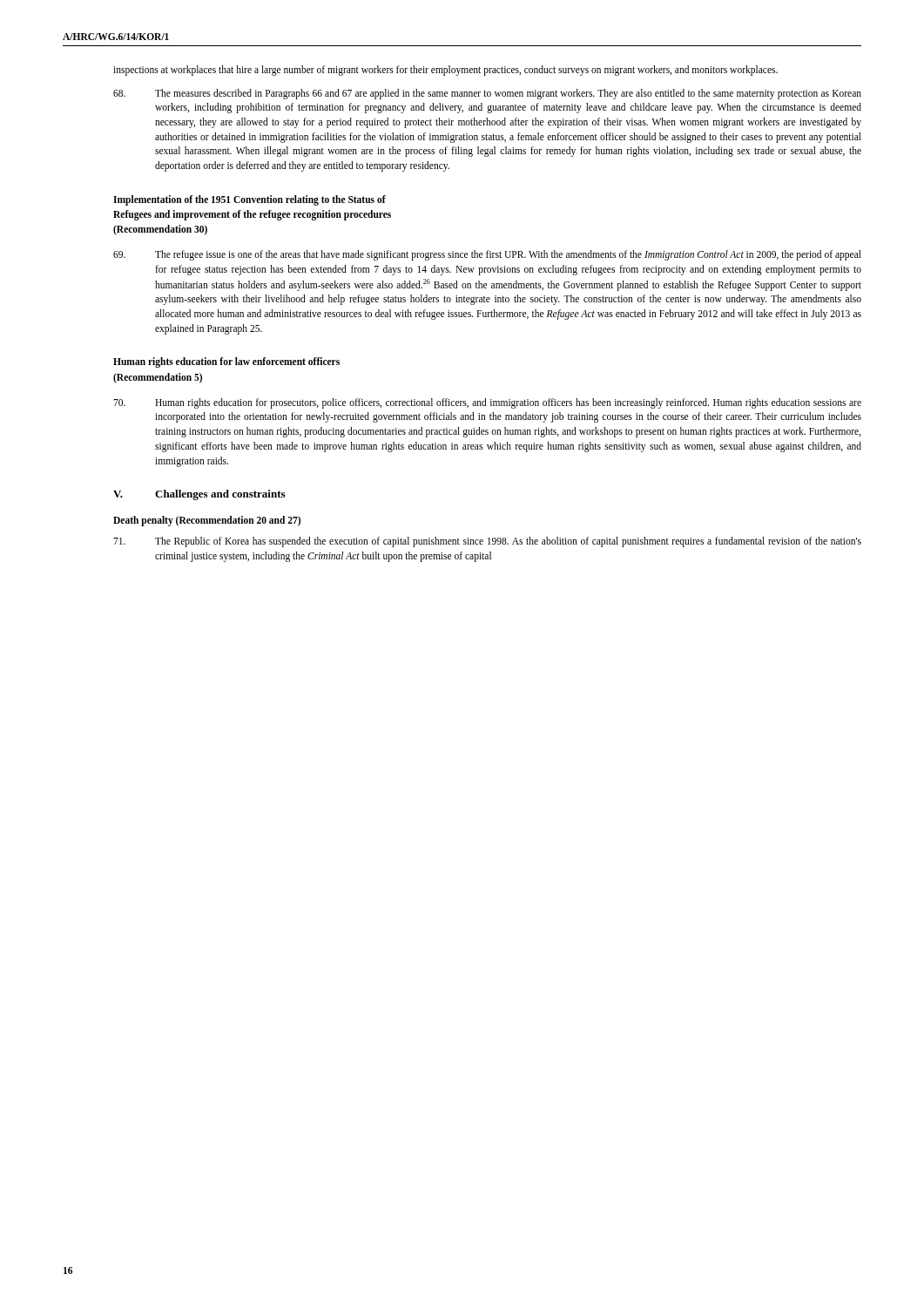The height and width of the screenshot is (1307, 924).
Task: Find the text block containing "The refugee issue is one of"
Action: tap(487, 292)
